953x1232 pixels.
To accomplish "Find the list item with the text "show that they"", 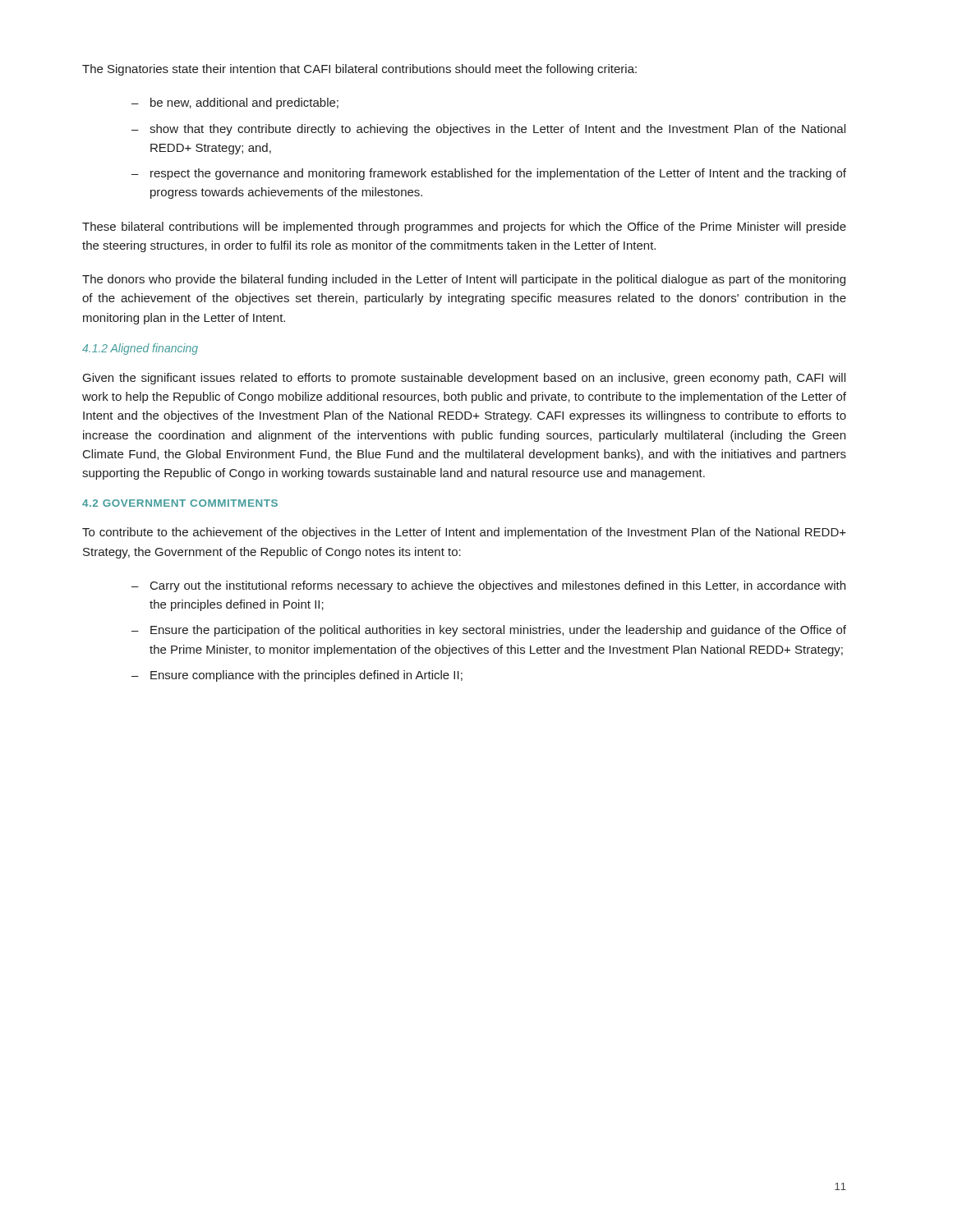I will click(498, 138).
